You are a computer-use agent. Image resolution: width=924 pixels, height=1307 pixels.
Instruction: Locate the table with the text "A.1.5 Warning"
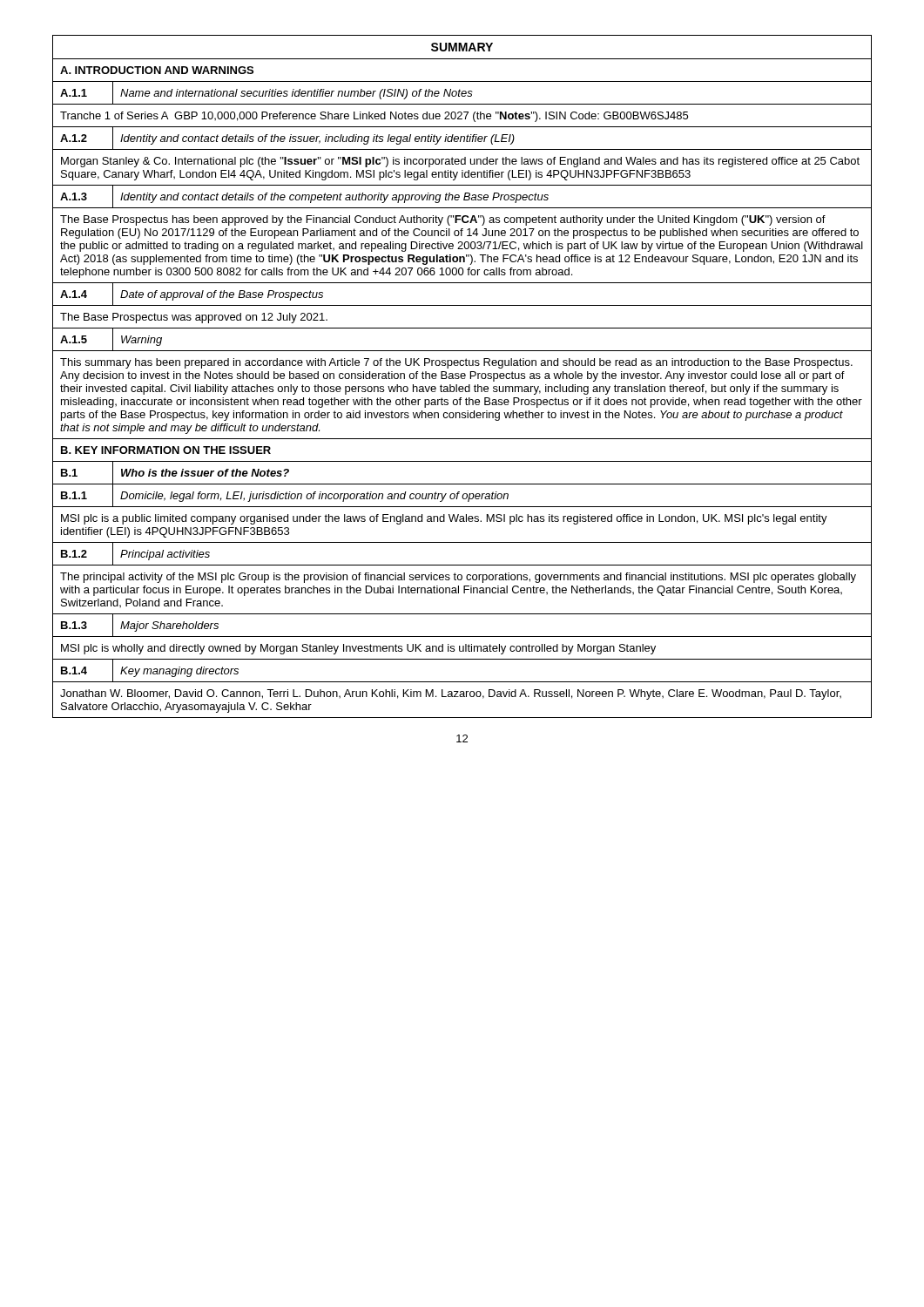[462, 339]
